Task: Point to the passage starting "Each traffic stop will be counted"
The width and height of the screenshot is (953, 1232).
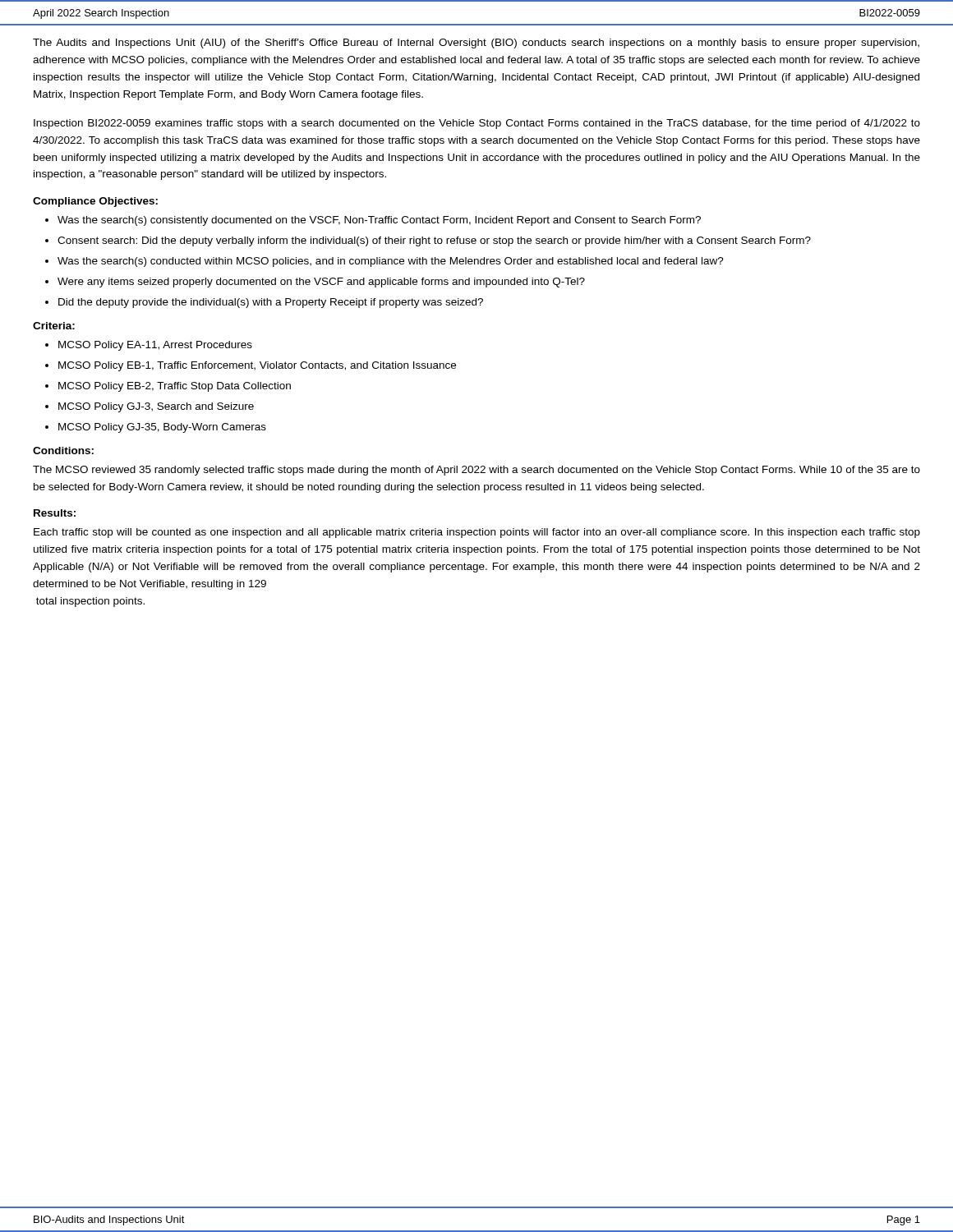Action: click(x=476, y=567)
